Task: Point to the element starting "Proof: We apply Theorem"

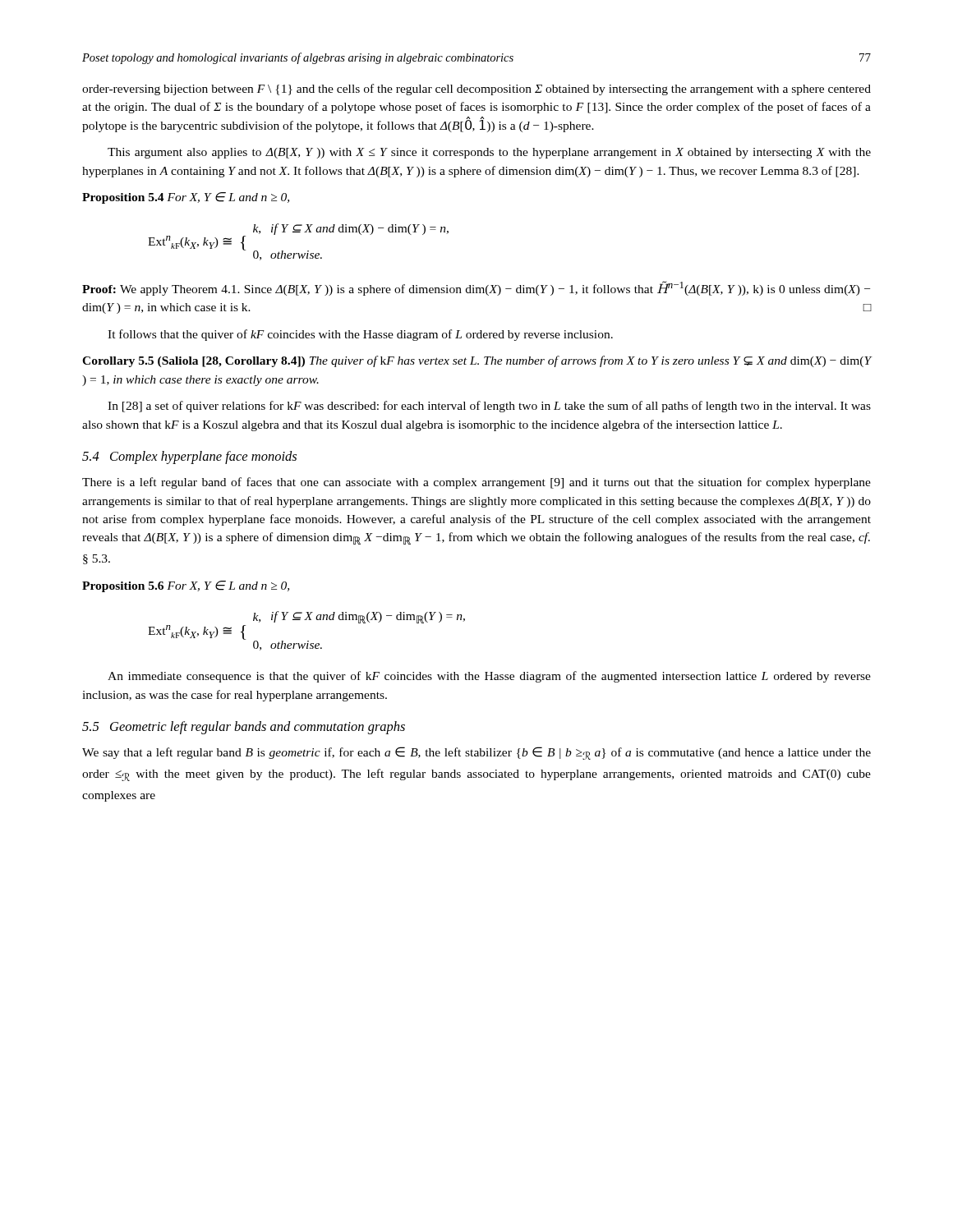Action: pos(476,297)
